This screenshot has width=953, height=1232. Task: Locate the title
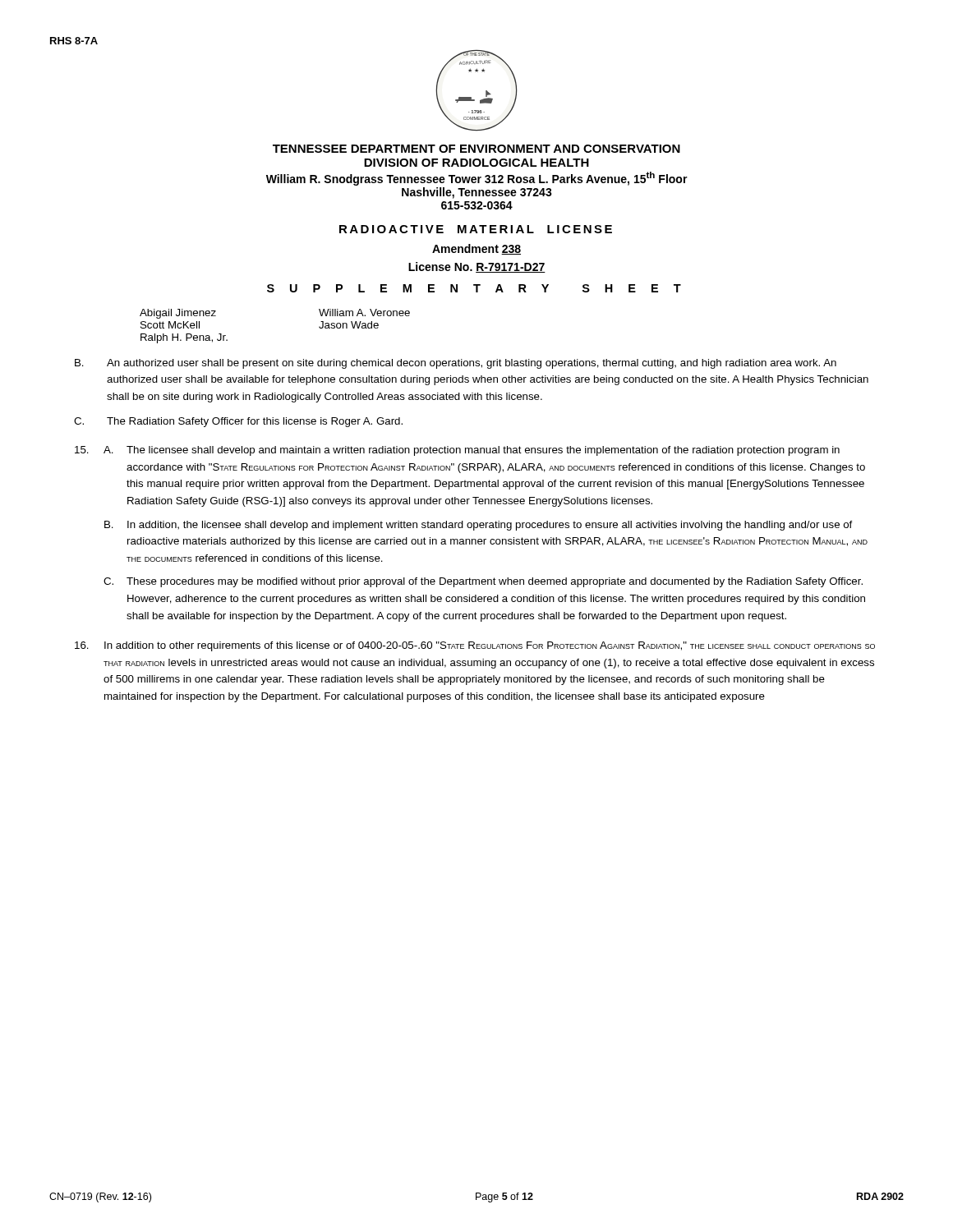click(476, 176)
